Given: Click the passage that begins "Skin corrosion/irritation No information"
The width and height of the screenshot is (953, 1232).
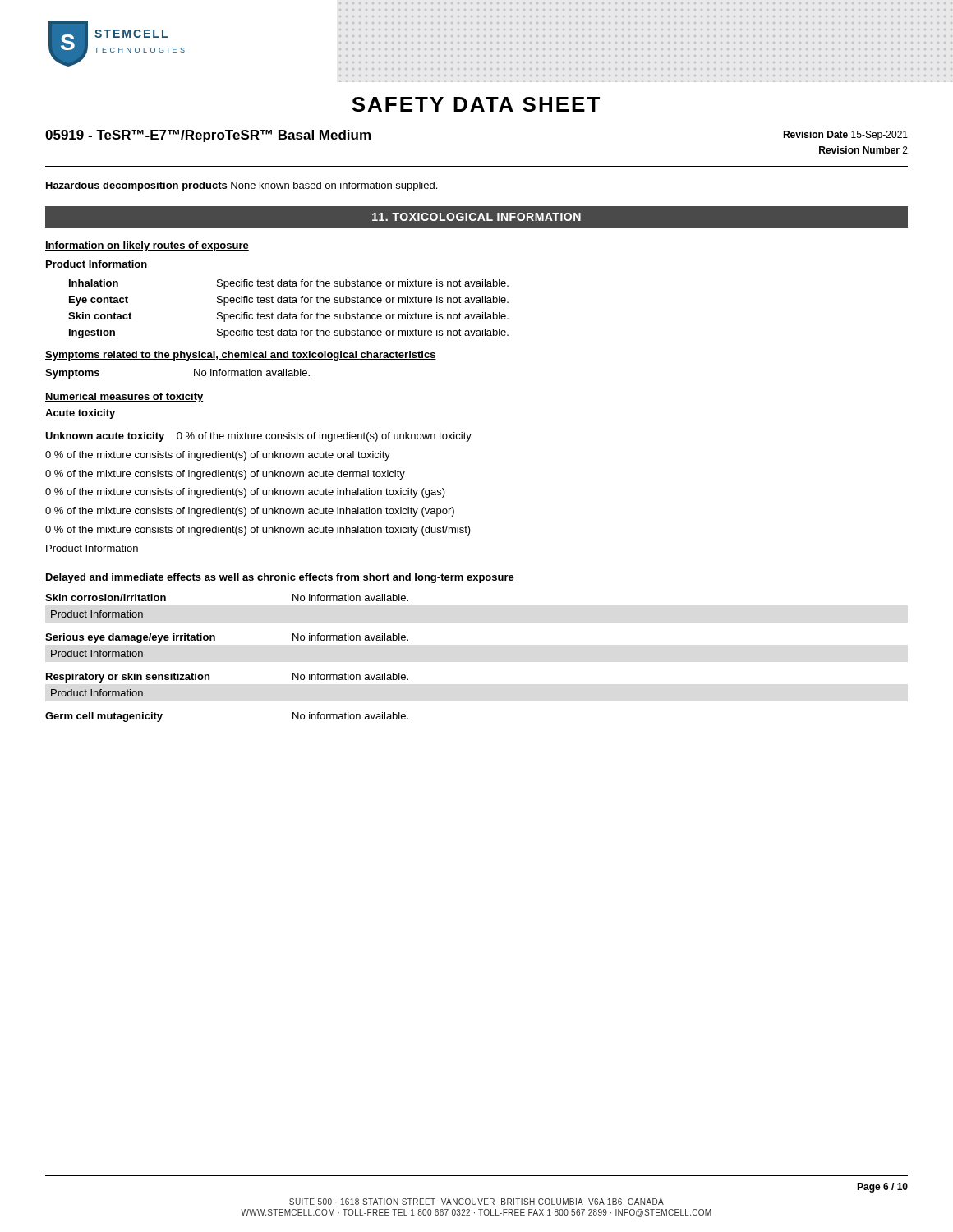Looking at the screenshot, I should coord(105,598).
